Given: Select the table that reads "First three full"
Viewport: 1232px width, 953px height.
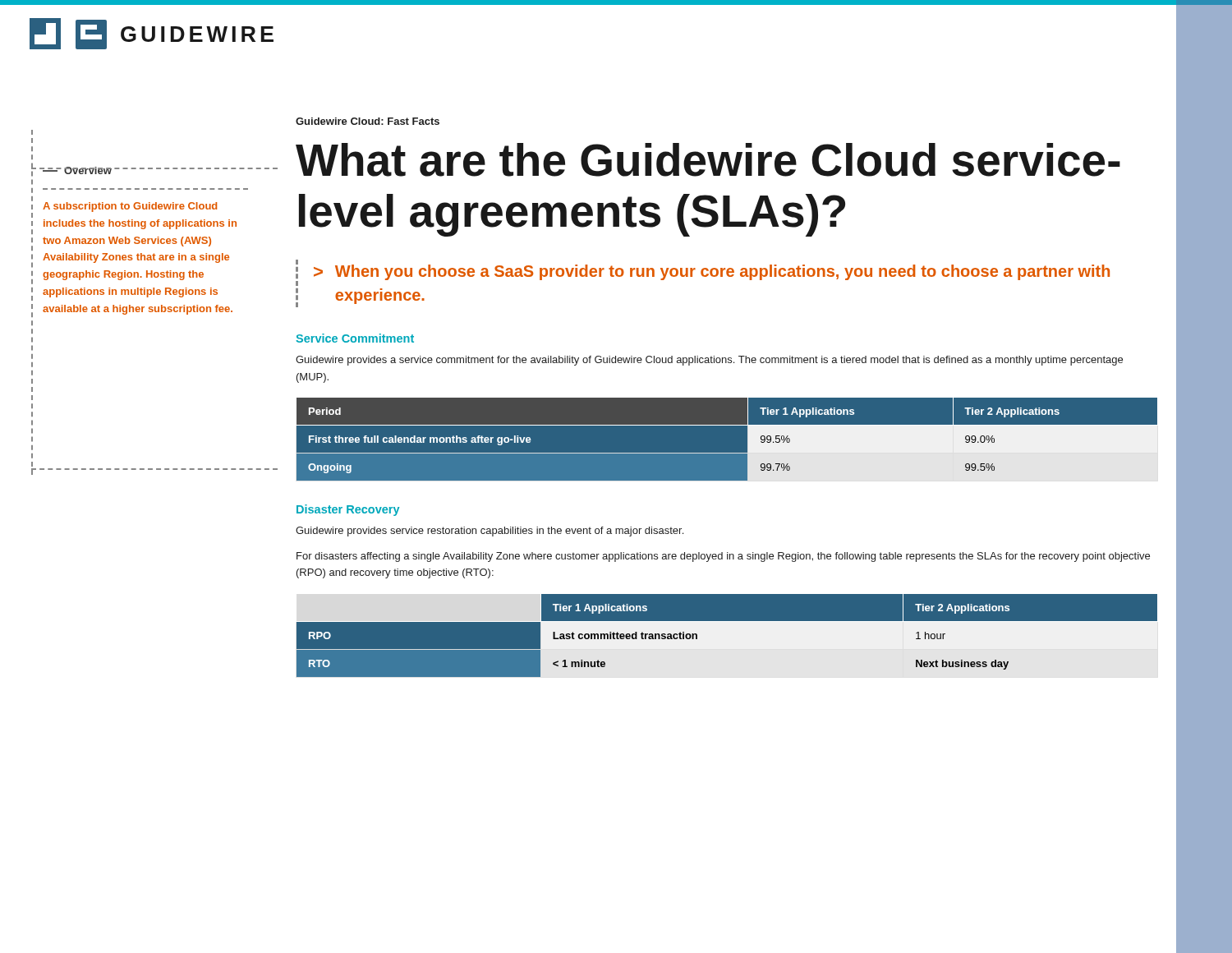Looking at the screenshot, I should (727, 439).
